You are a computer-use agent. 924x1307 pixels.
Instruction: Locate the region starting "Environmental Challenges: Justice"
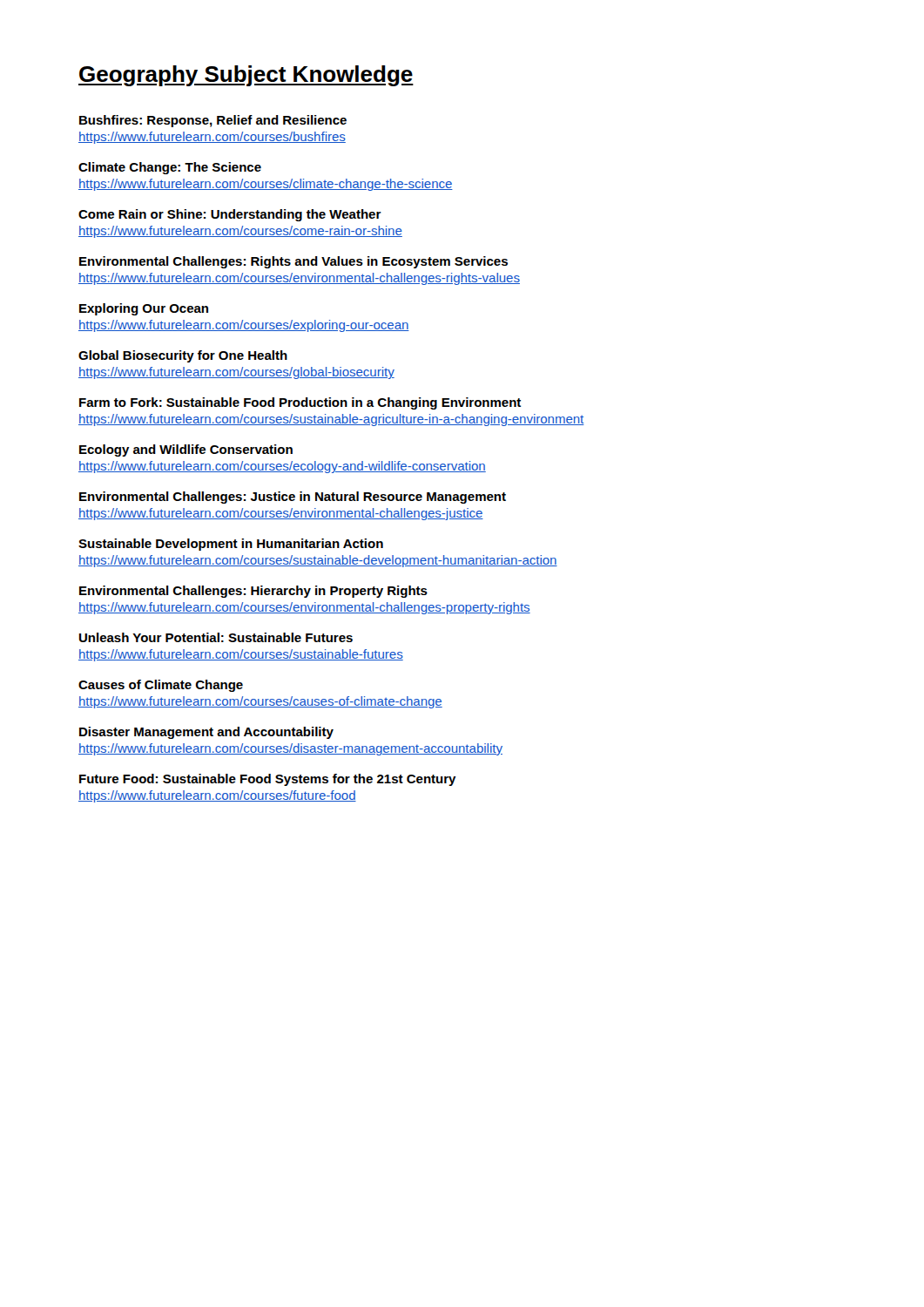[x=462, y=505]
